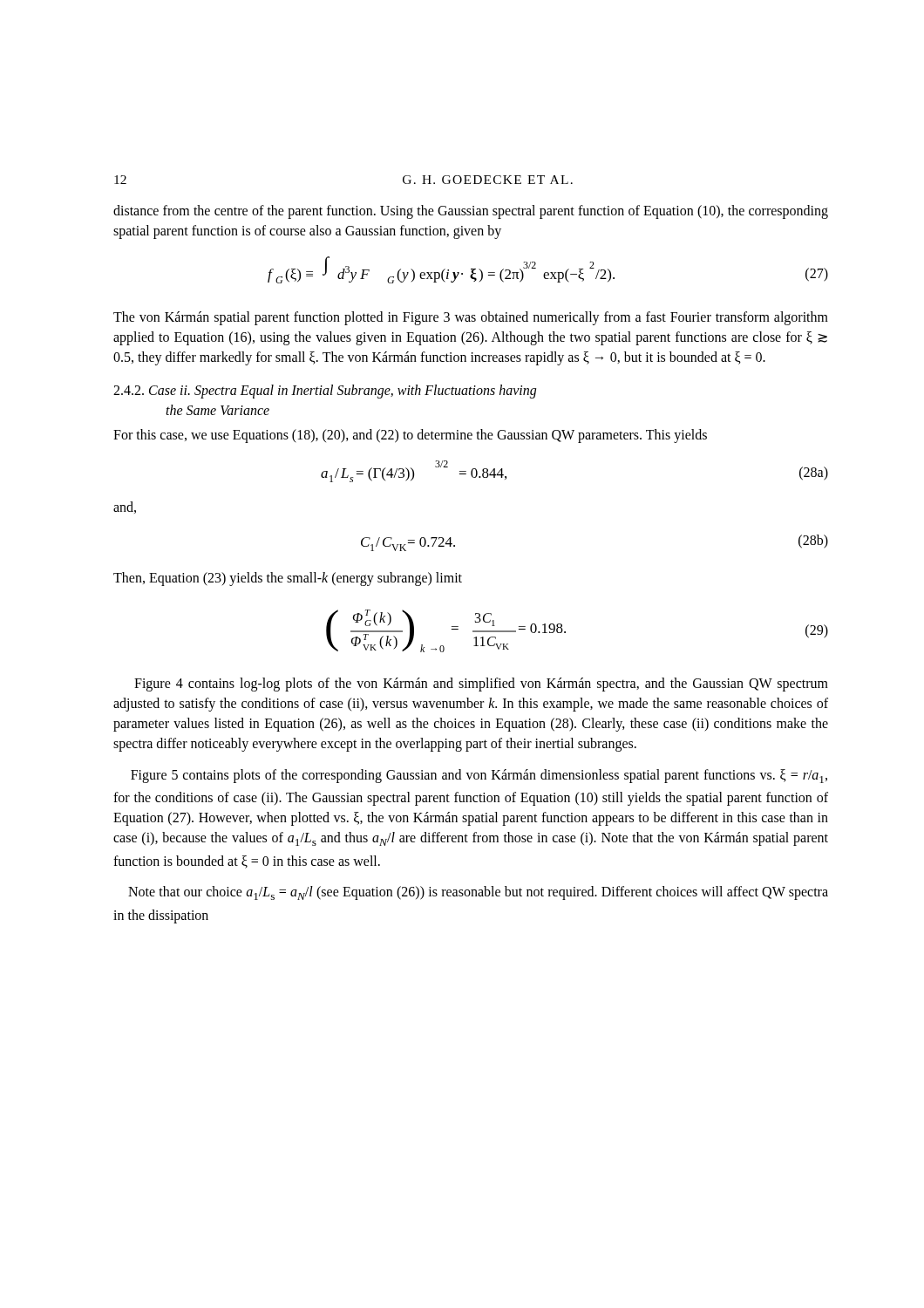This screenshot has height=1308, width=924.
Task: Click on the text starting "a 1 /"
Action: pyautogui.click(x=471, y=472)
